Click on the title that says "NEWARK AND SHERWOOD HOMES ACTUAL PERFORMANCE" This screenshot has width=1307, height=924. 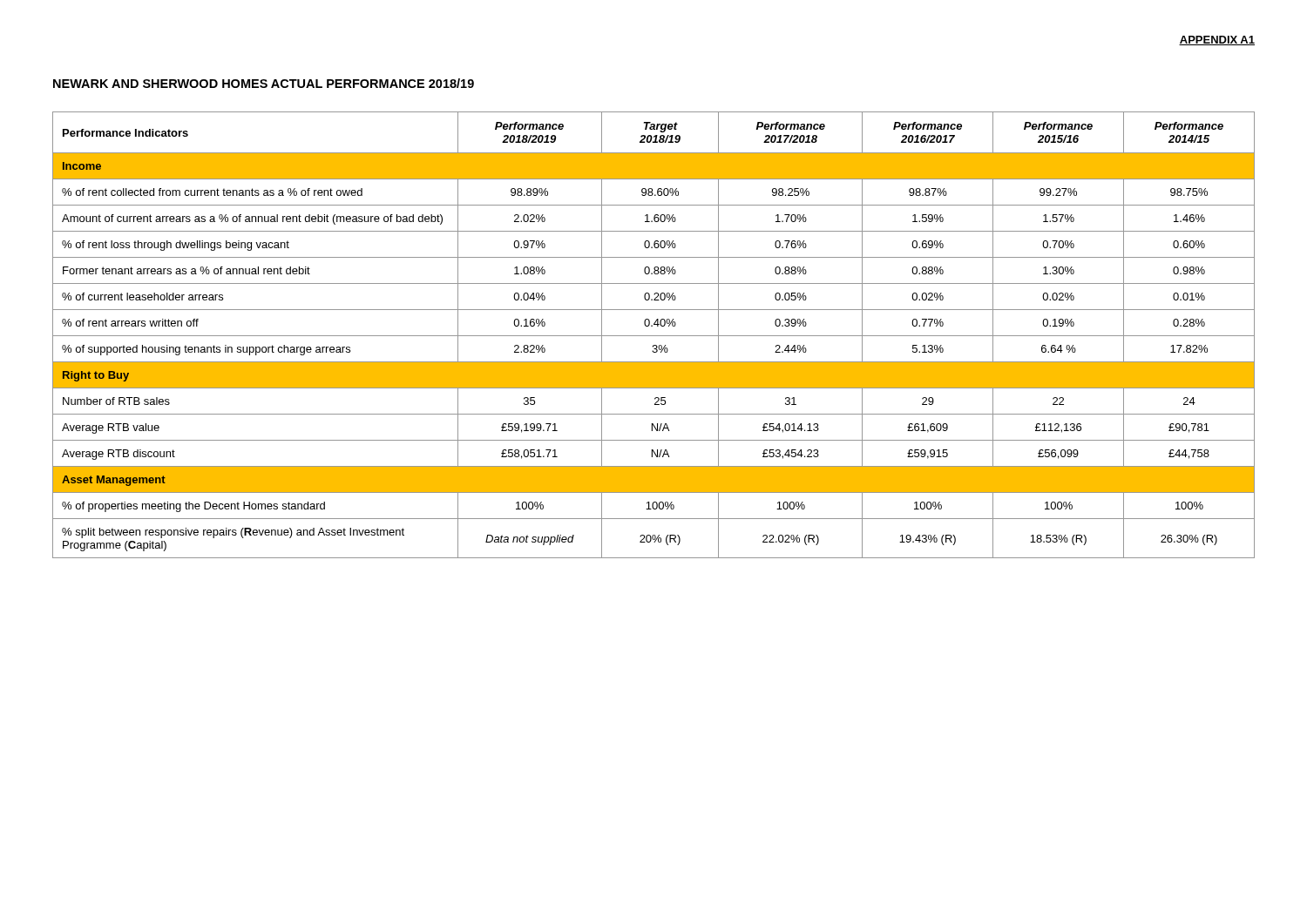coord(263,84)
